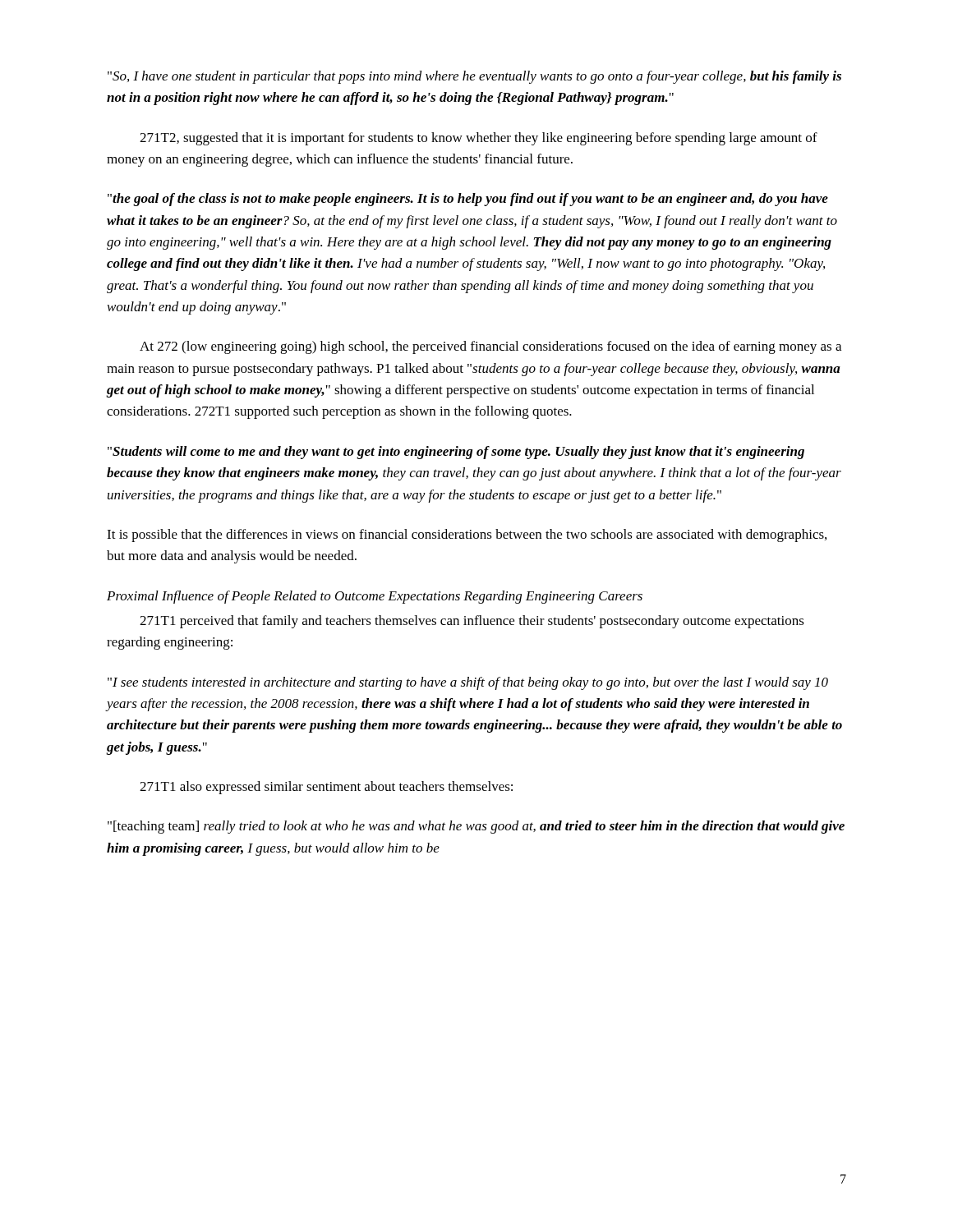Select the text block with the text ""So, I have one student in particular that"
This screenshot has height=1232, width=953.
(474, 87)
